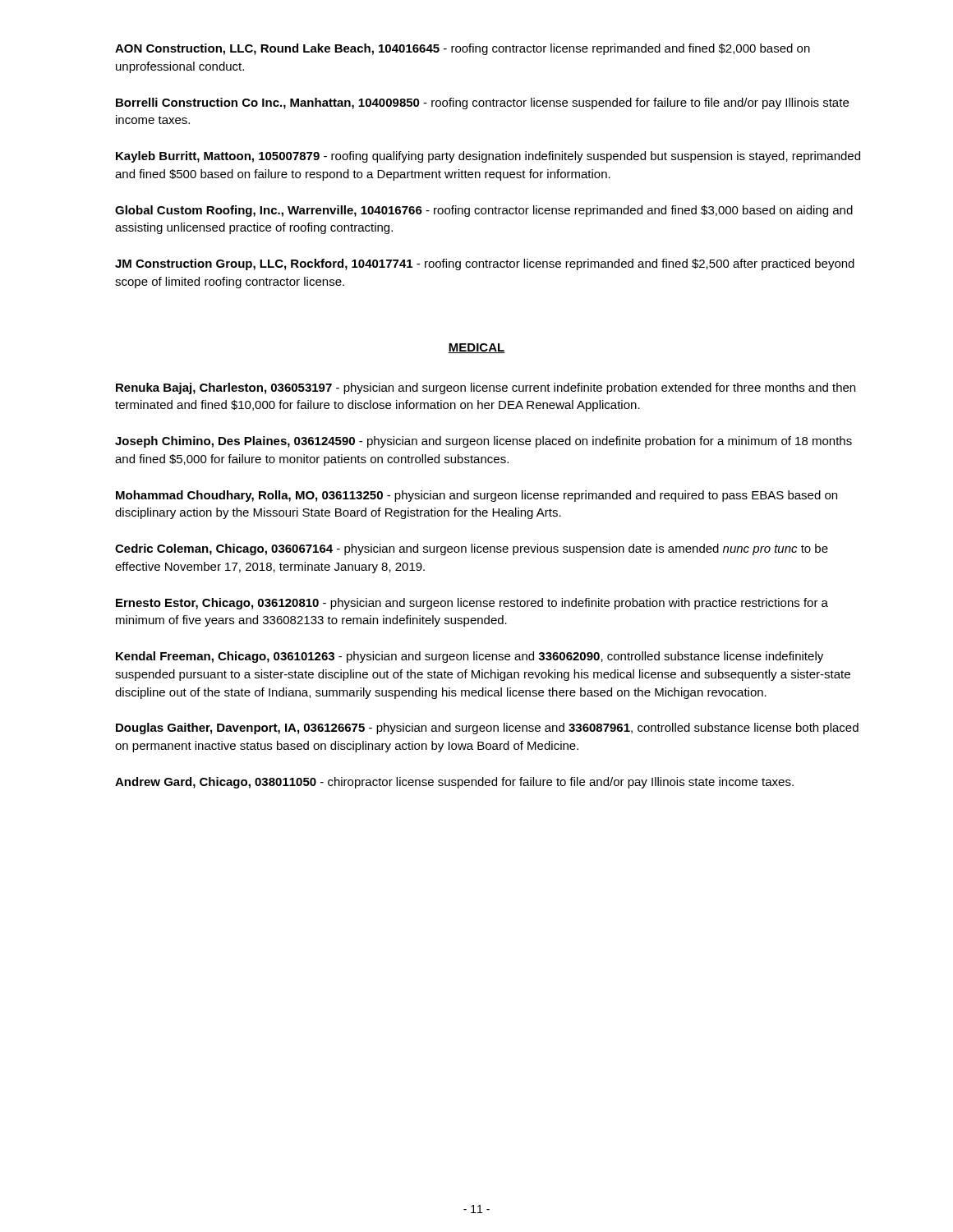Locate the list item with the text "Andrew Gard, Chicago, 038011050"
Screen dimensions: 1232x953
click(476, 782)
